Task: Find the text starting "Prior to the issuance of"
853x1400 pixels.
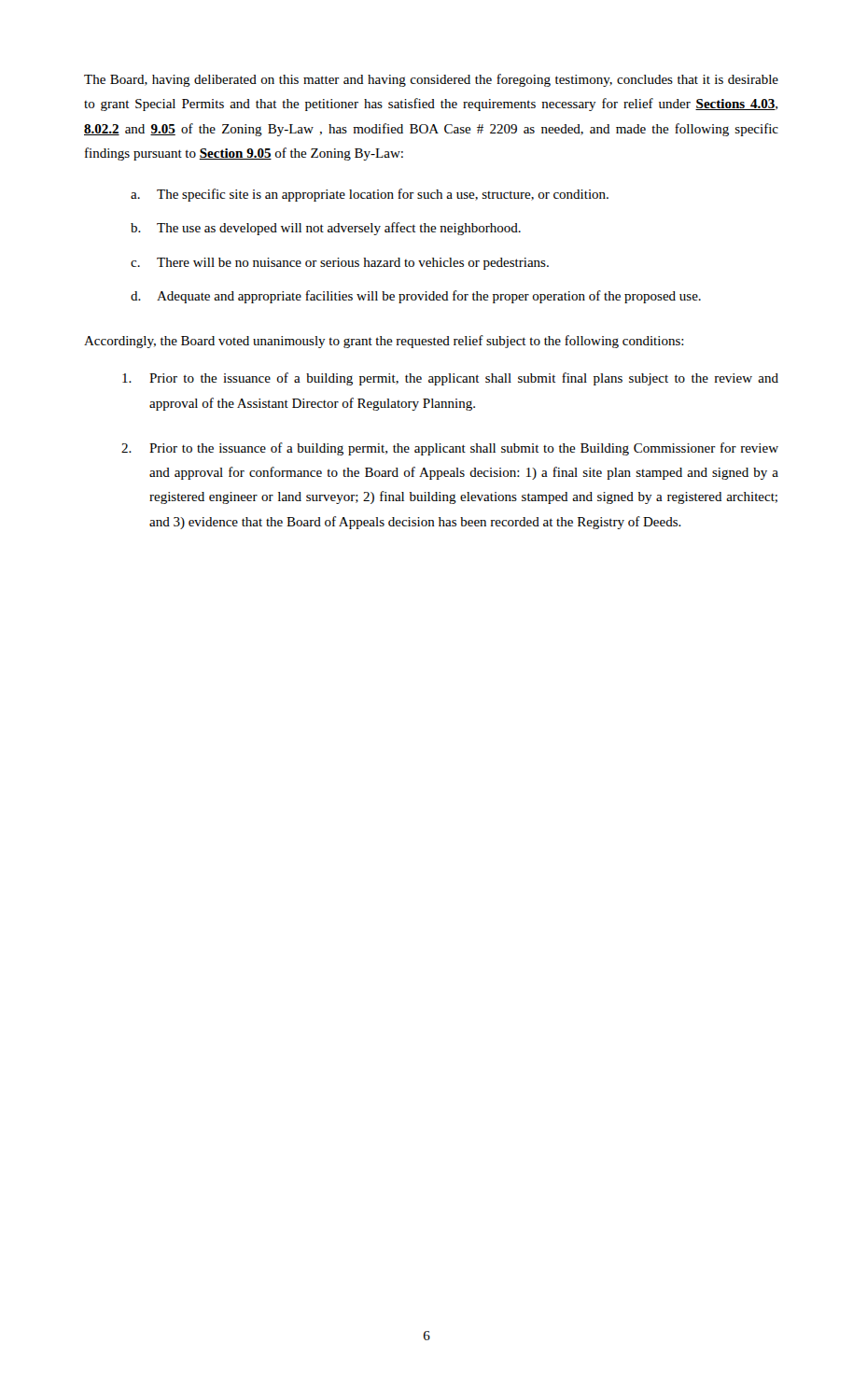Action: pos(450,391)
